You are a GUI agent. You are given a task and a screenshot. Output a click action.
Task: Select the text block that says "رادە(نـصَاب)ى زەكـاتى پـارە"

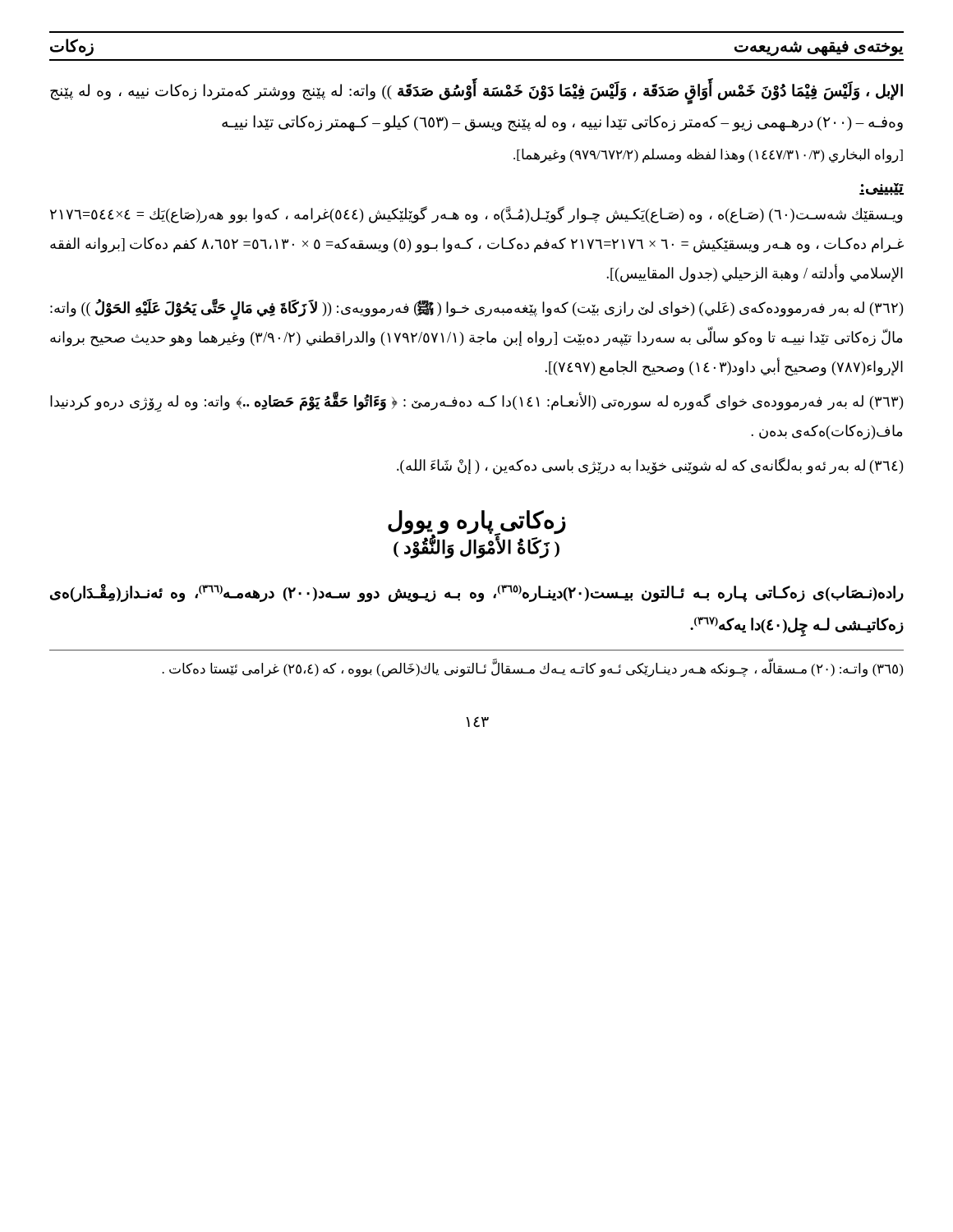click(x=476, y=608)
